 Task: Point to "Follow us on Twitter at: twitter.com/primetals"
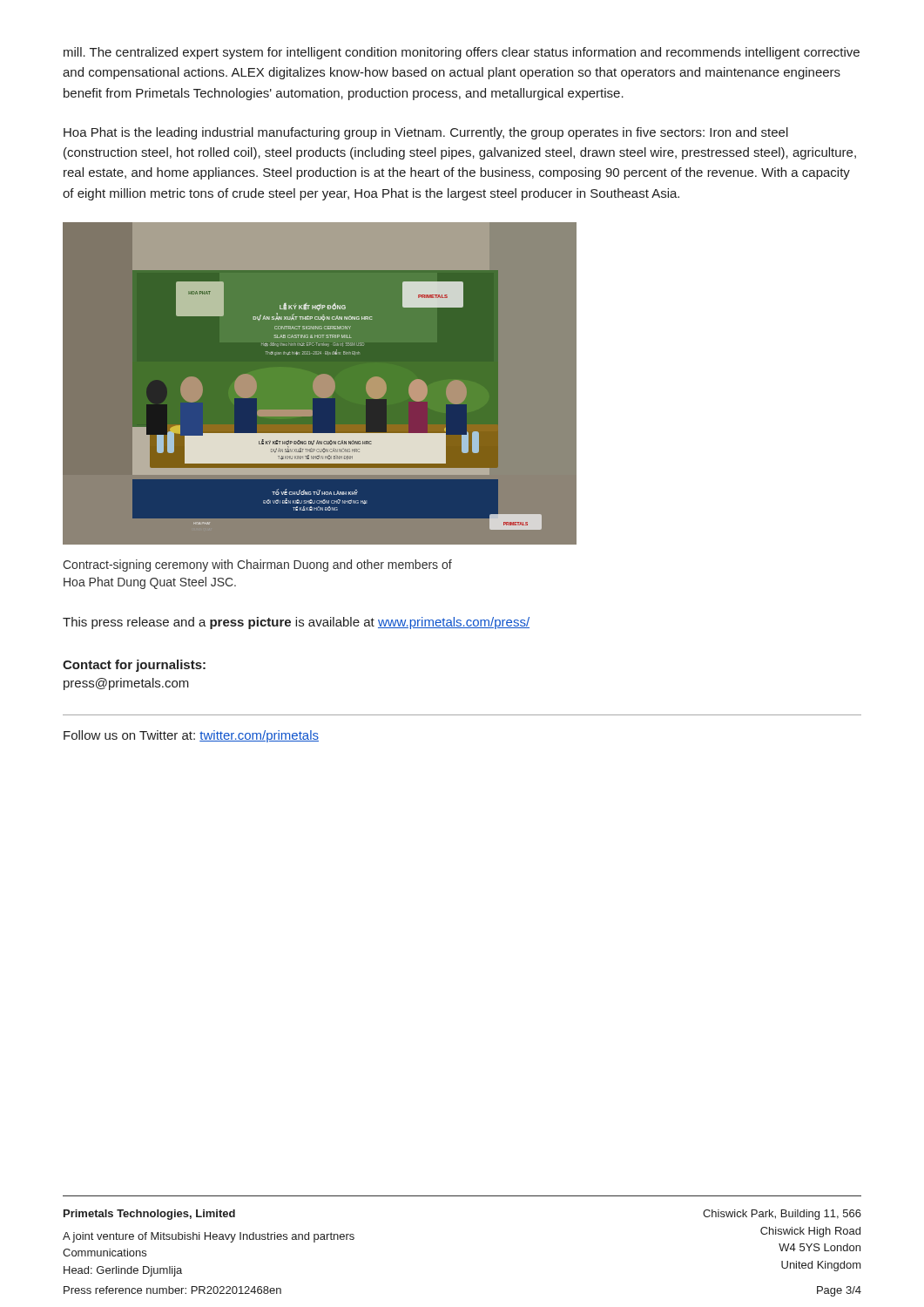[191, 735]
